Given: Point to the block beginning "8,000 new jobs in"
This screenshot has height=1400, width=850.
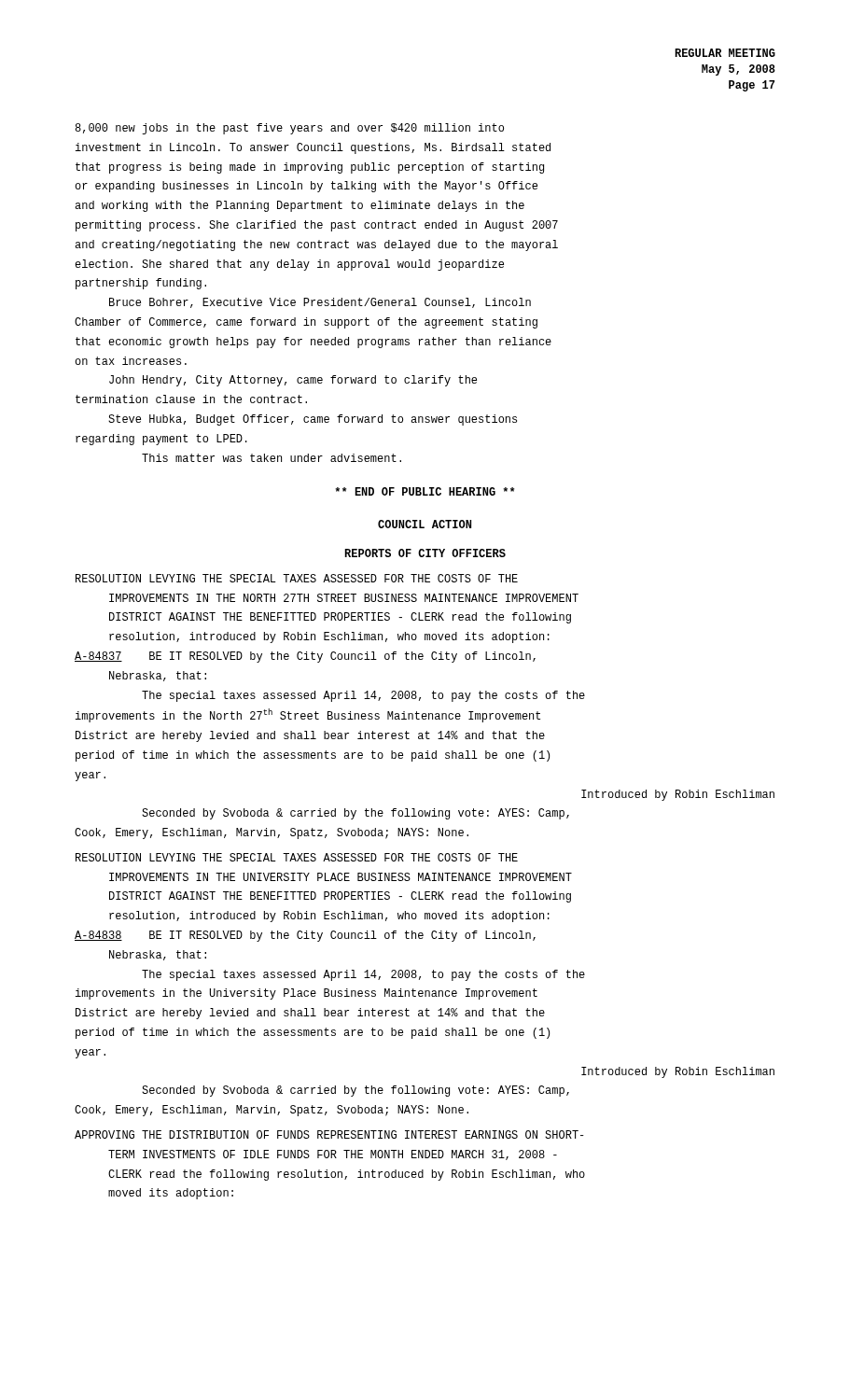Looking at the screenshot, I should (425, 207).
